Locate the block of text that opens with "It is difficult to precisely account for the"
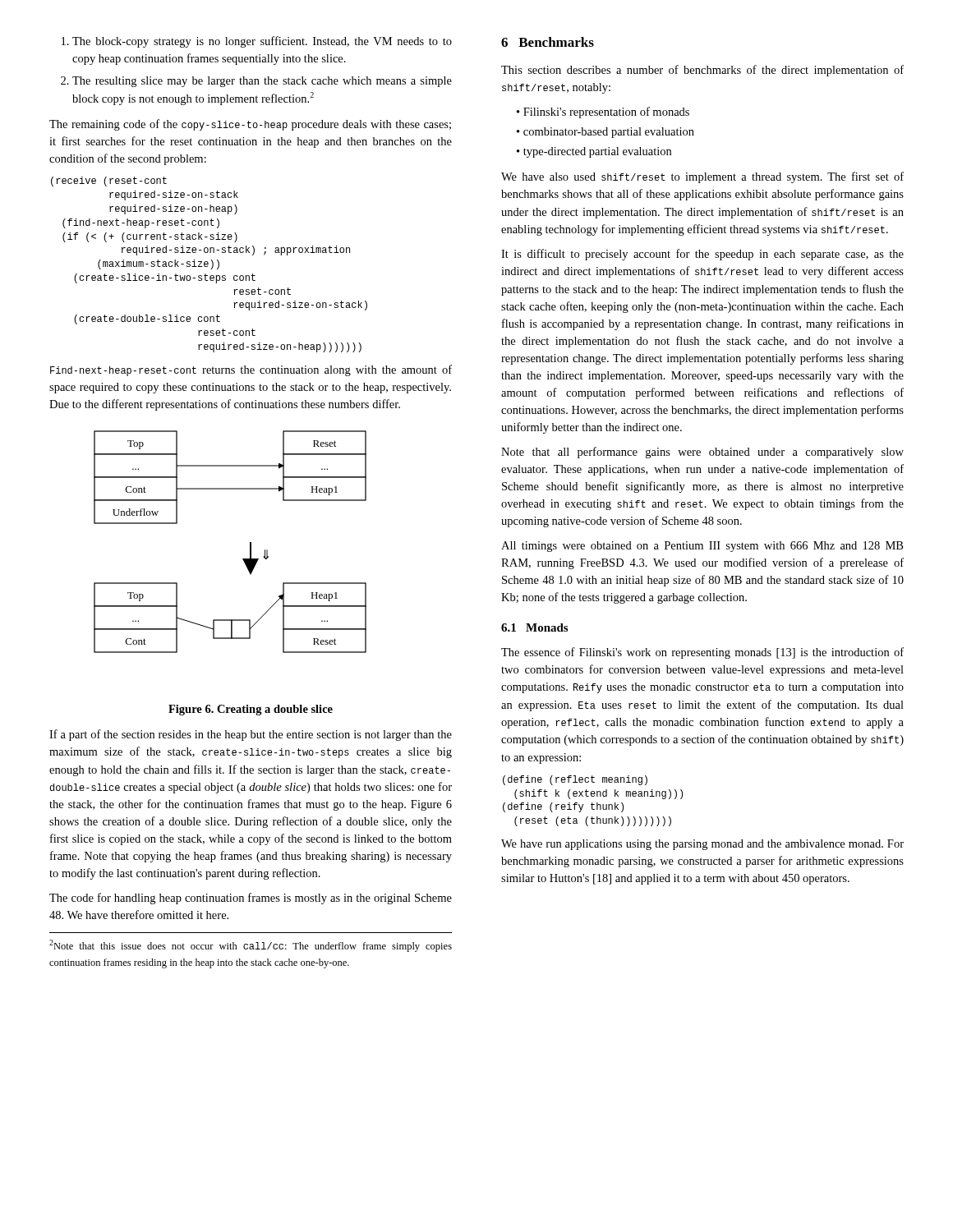Viewport: 953px width, 1232px height. tap(702, 341)
